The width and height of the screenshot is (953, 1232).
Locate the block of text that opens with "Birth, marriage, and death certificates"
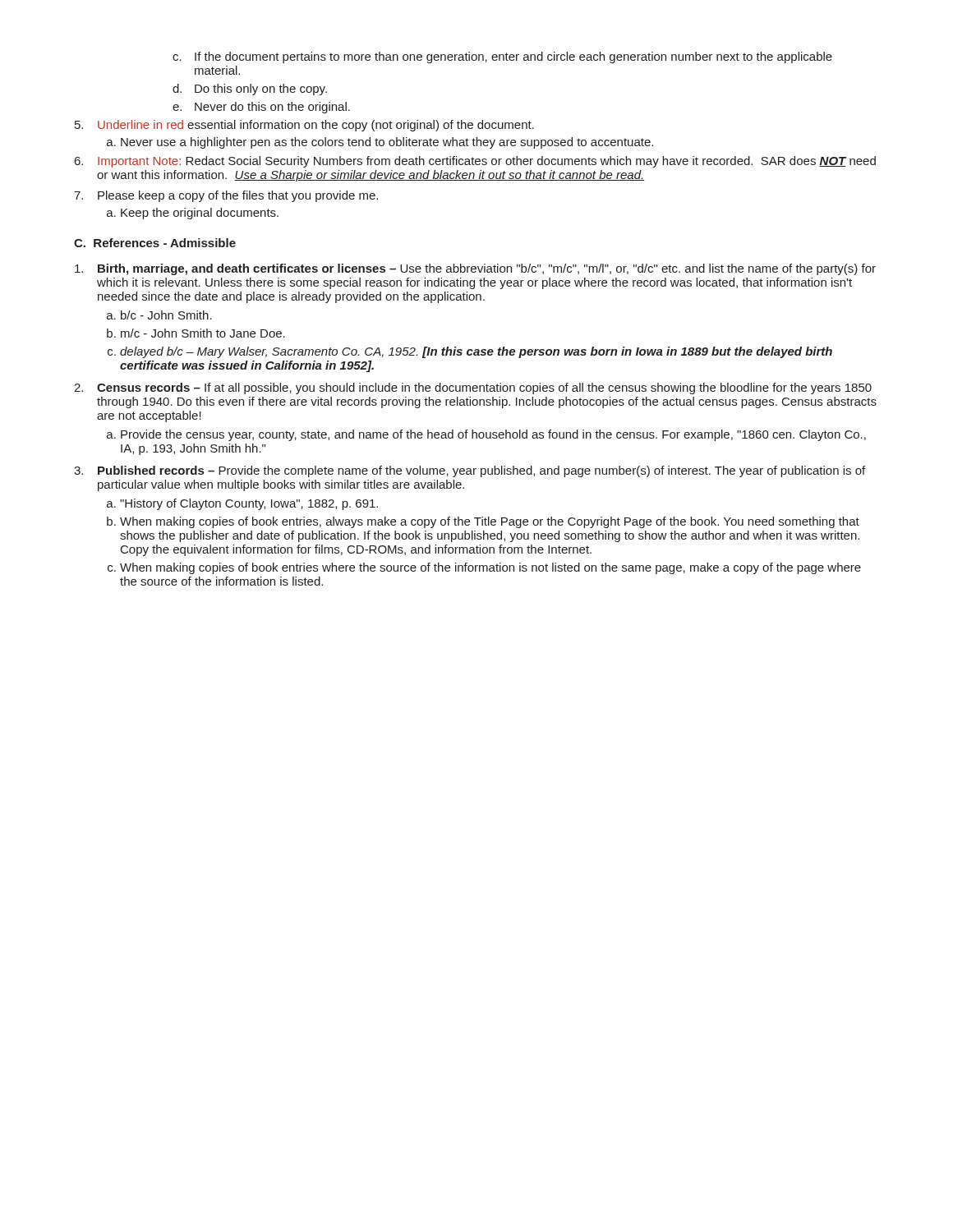tap(475, 269)
